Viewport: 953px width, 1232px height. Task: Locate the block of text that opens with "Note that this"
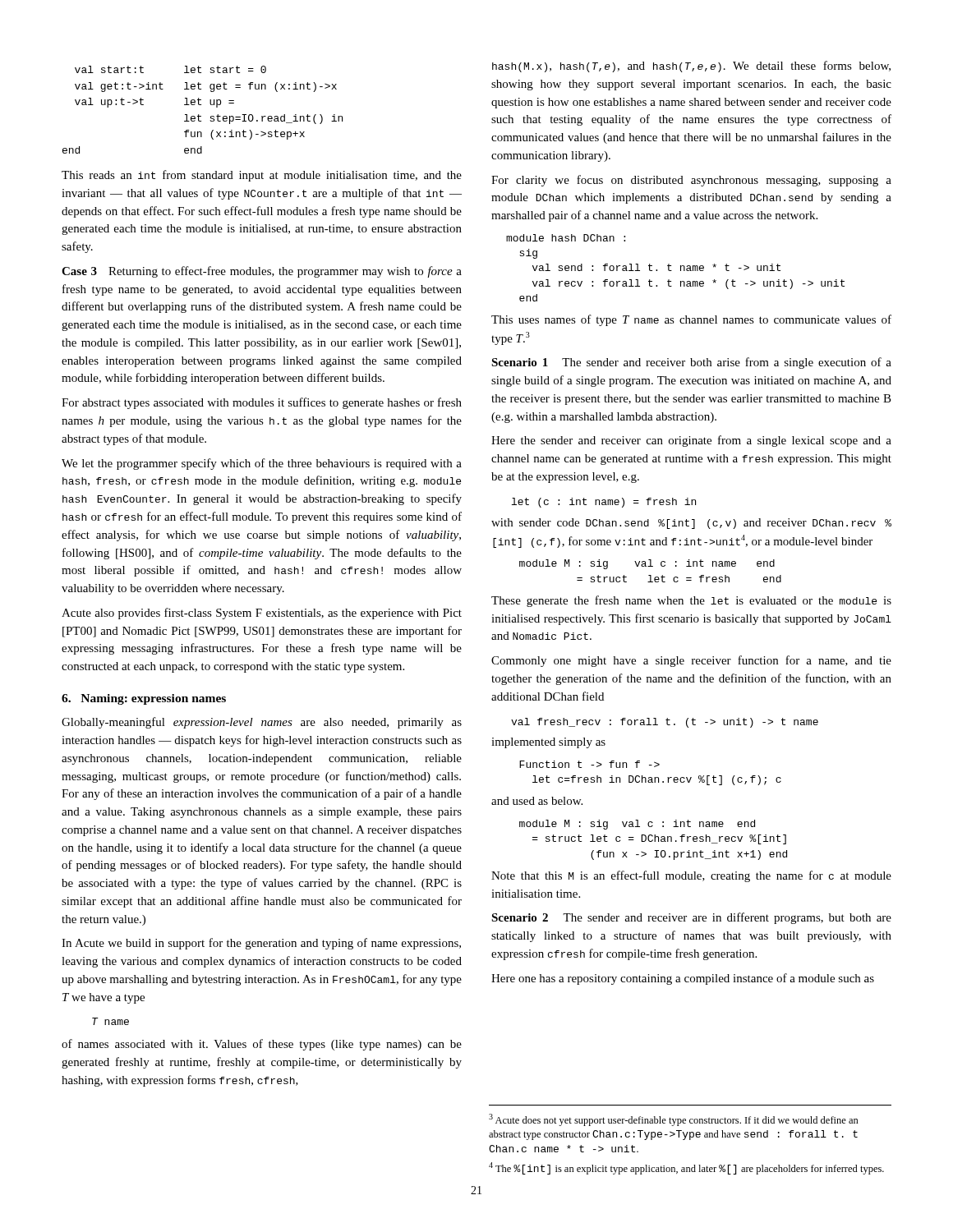pyautogui.click(x=691, y=885)
